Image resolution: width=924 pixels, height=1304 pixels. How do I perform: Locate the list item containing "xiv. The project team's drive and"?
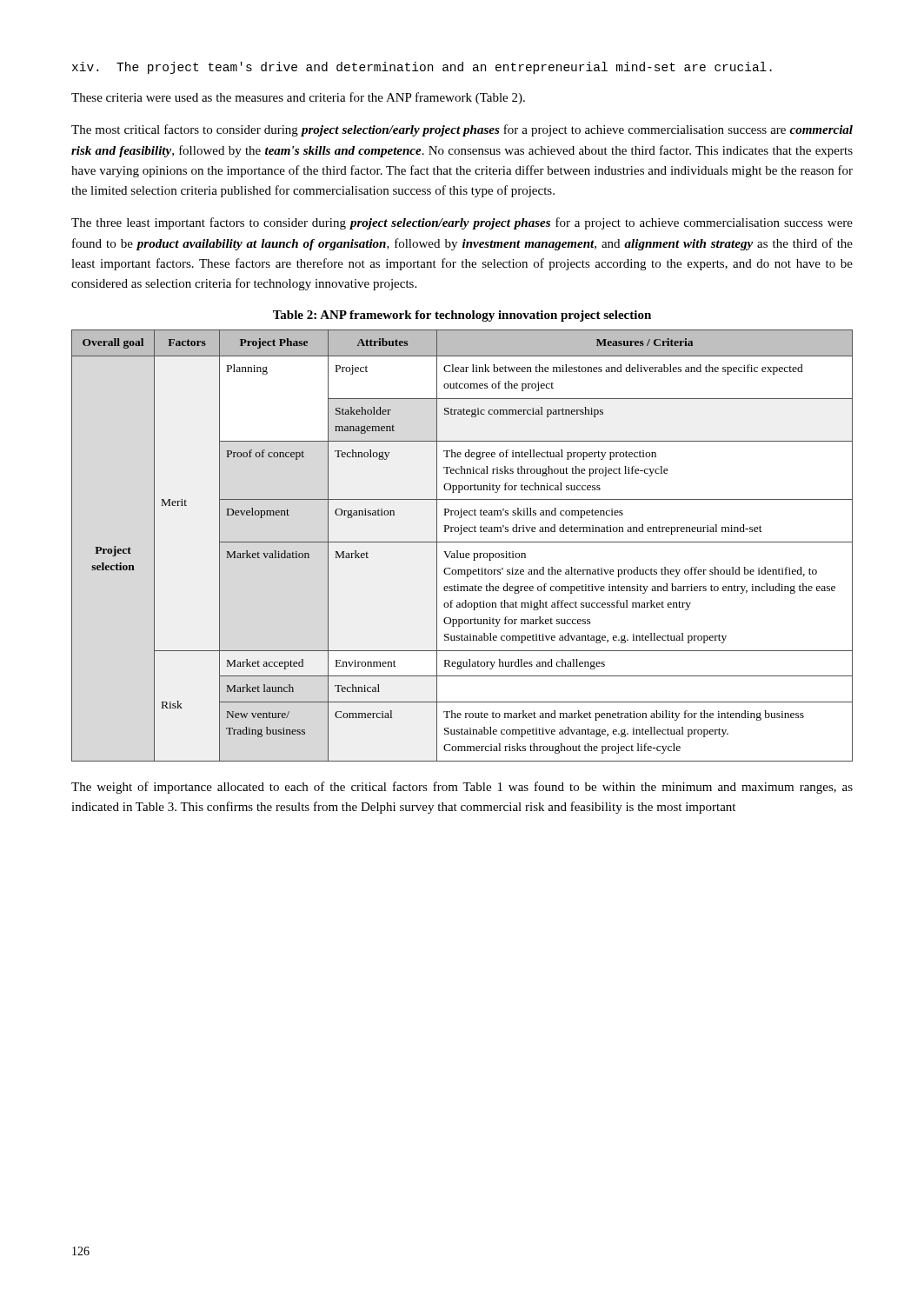(462, 68)
